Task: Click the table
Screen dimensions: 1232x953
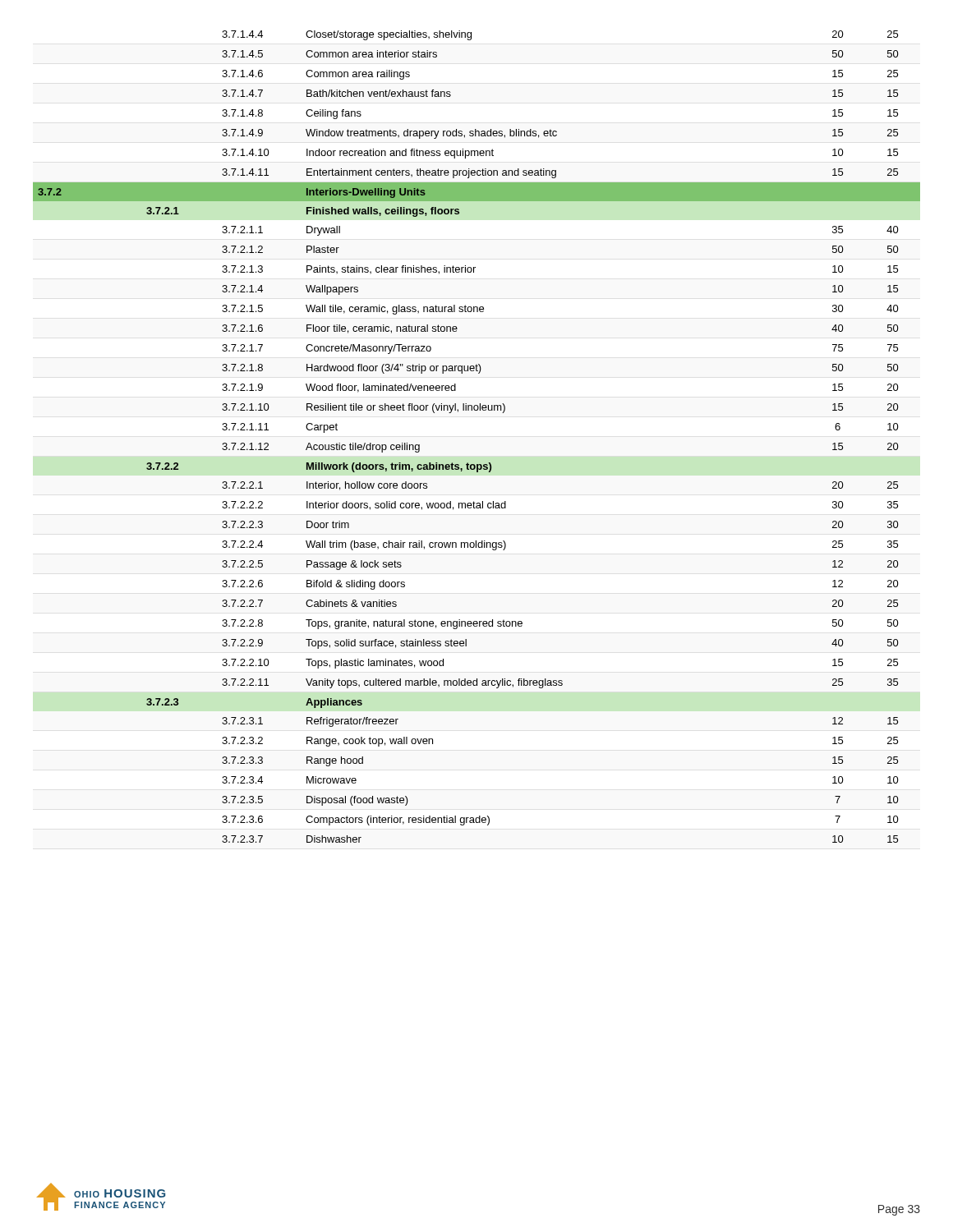Action: coord(476,437)
